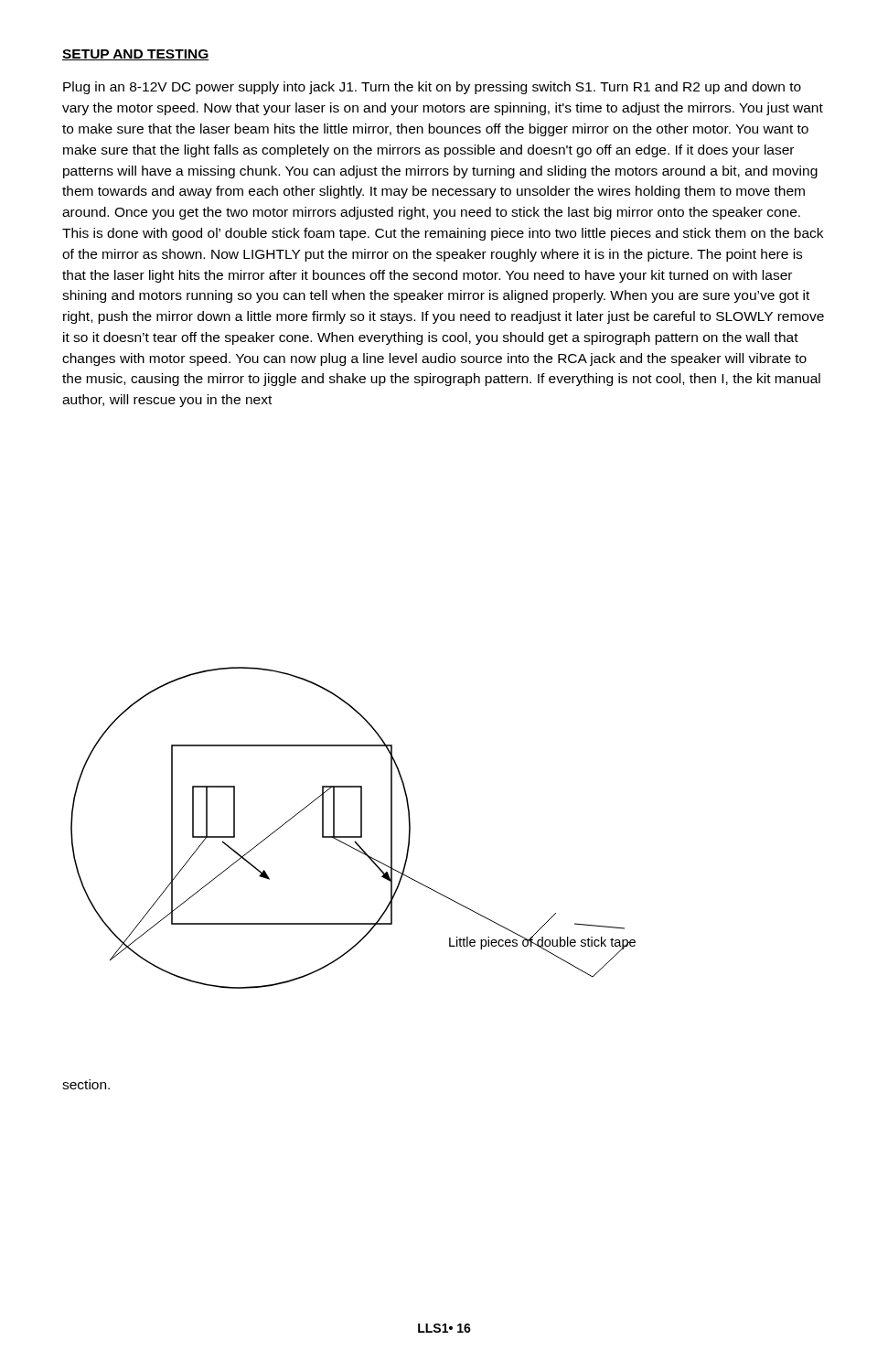Select the caption containing "Little pieces of double stick tape"
The height and width of the screenshot is (1372, 888).
[x=542, y=942]
